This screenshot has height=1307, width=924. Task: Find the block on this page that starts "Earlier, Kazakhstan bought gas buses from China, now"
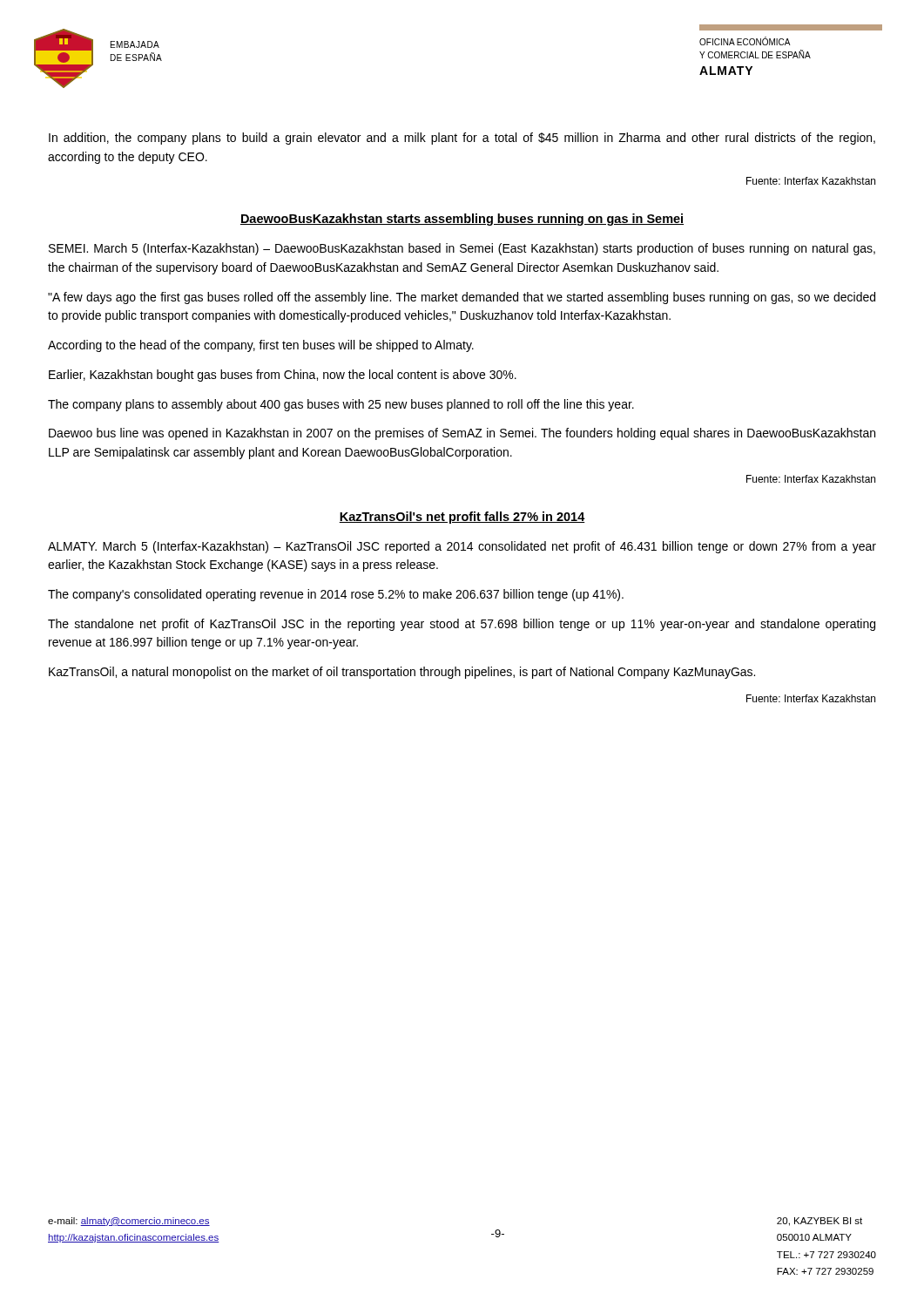[282, 375]
